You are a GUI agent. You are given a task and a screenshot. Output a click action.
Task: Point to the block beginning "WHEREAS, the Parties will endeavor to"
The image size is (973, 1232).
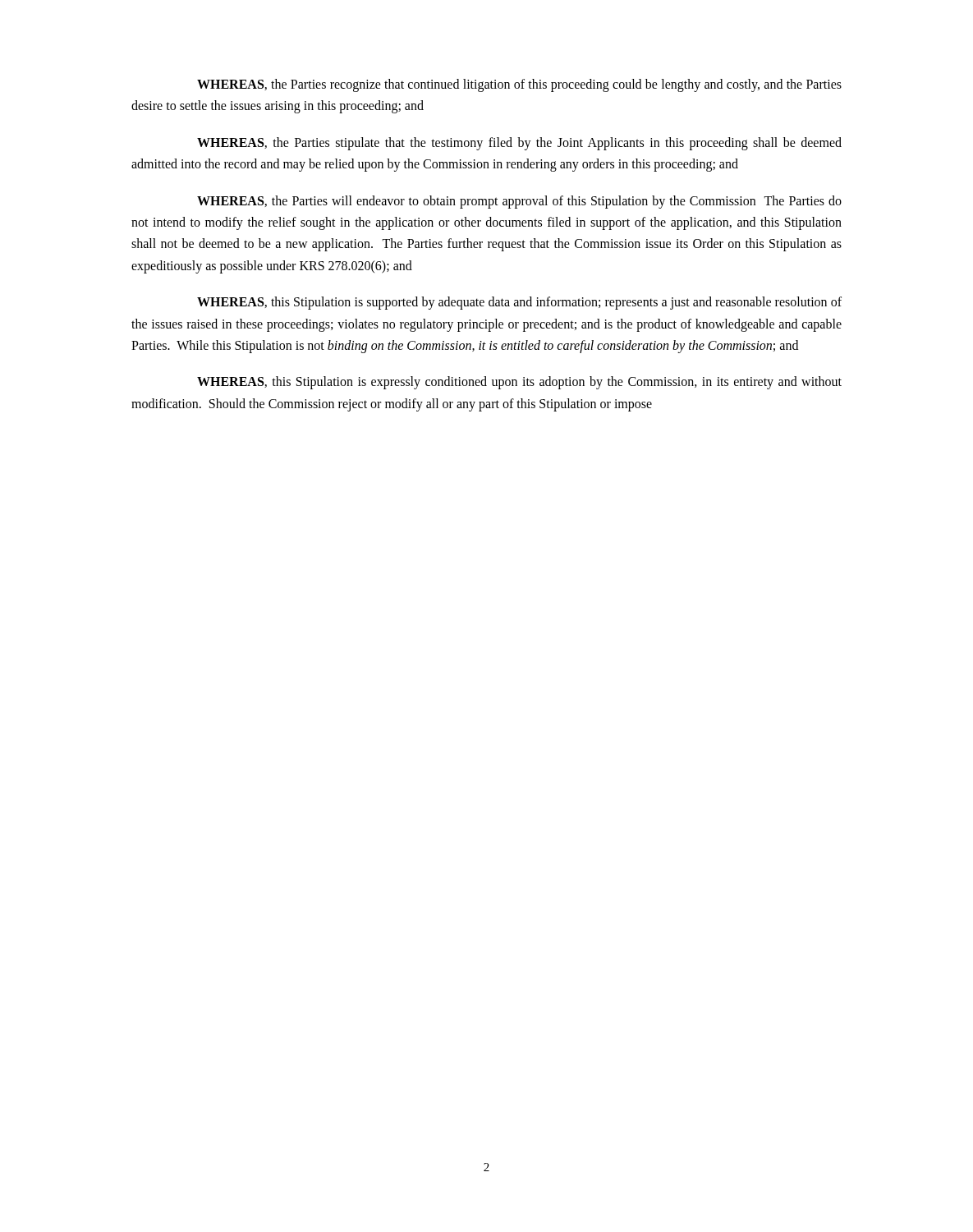[x=486, y=234]
